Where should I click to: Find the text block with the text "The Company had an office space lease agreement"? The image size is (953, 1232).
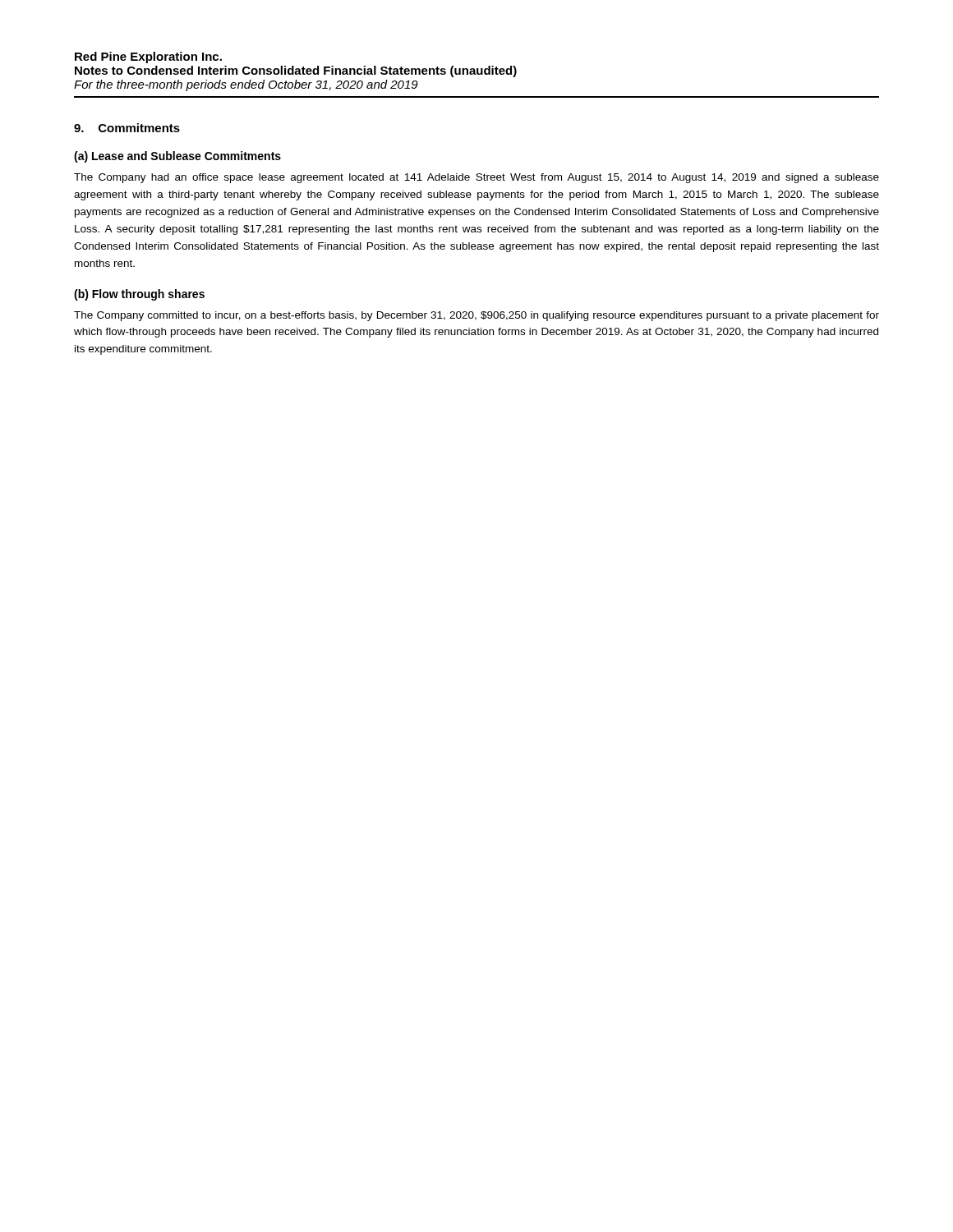tap(476, 220)
